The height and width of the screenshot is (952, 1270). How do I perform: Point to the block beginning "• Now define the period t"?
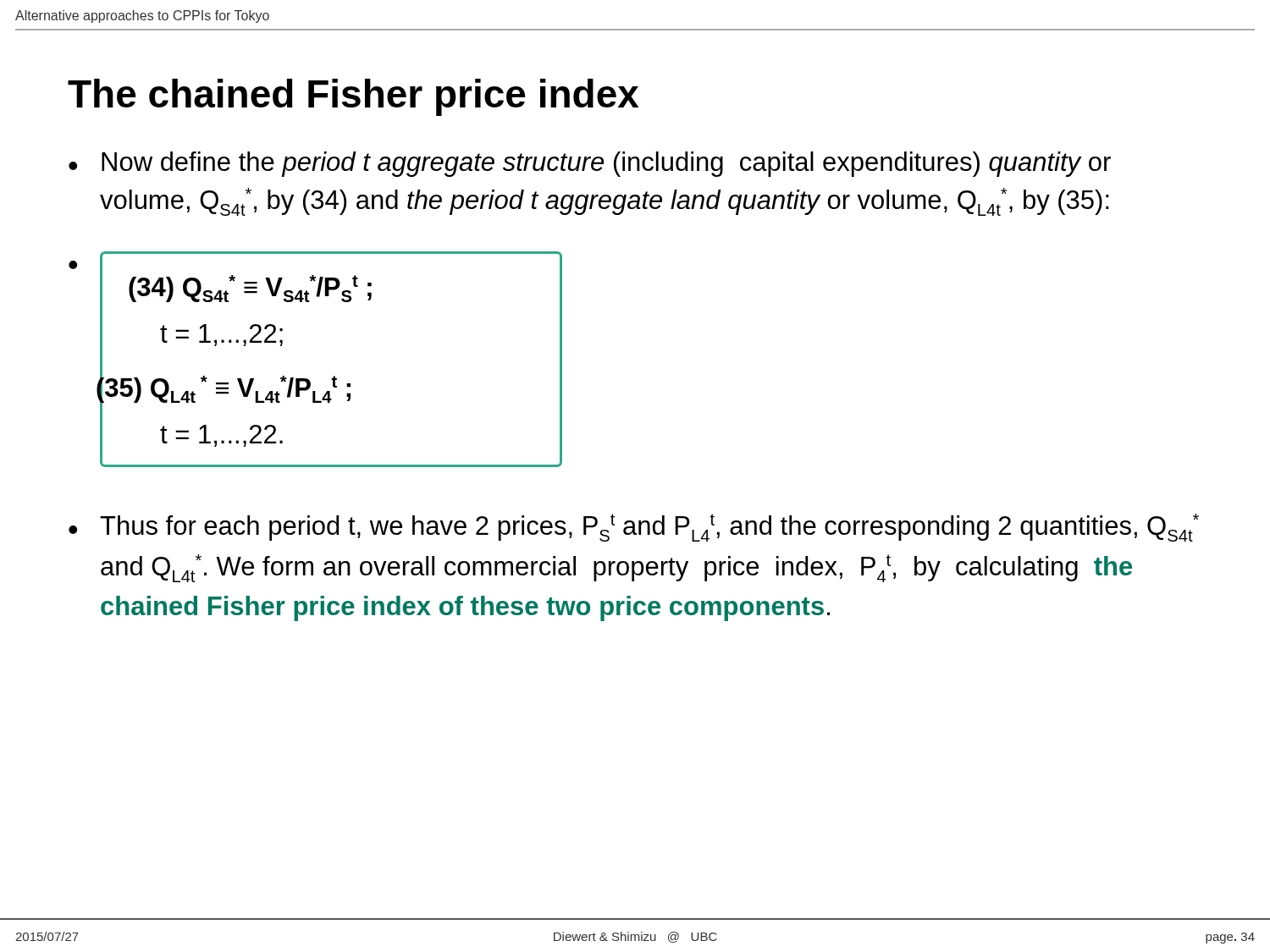tap(635, 183)
